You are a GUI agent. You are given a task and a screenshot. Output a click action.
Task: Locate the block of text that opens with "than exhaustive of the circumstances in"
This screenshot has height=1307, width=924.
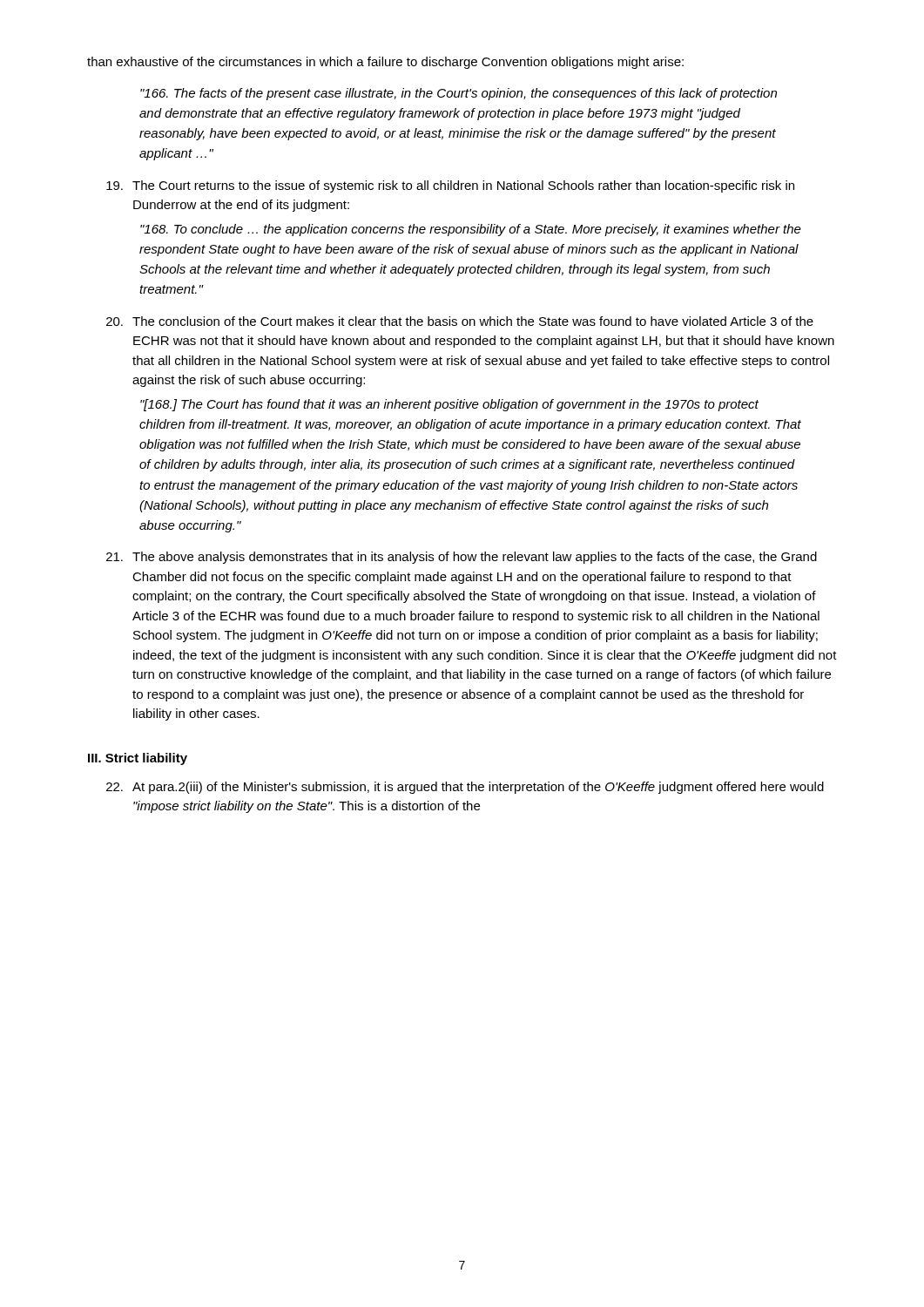[x=386, y=61]
